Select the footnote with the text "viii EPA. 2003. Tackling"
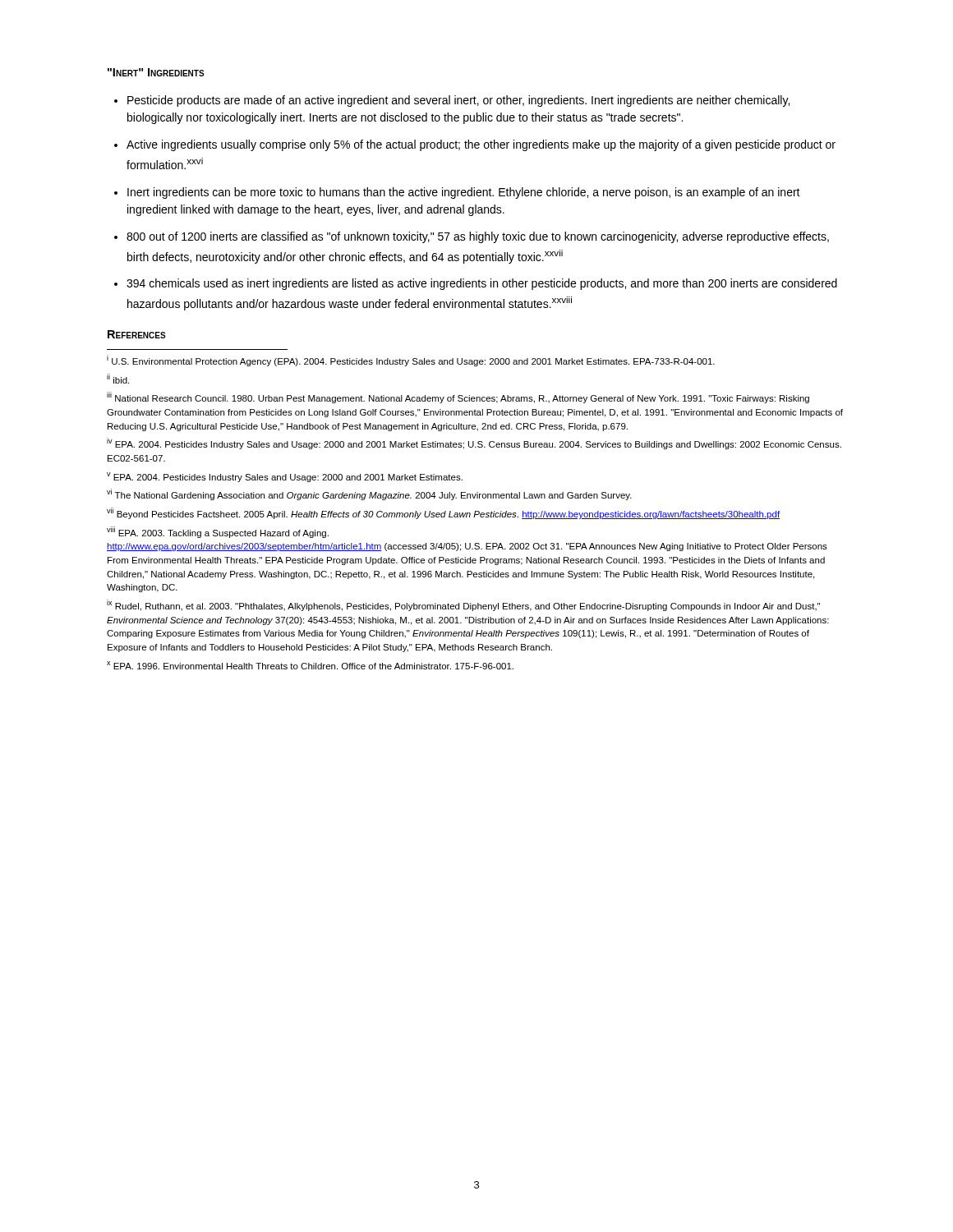Image resolution: width=953 pixels, height=1232 pixels. (x=467, y=559)
